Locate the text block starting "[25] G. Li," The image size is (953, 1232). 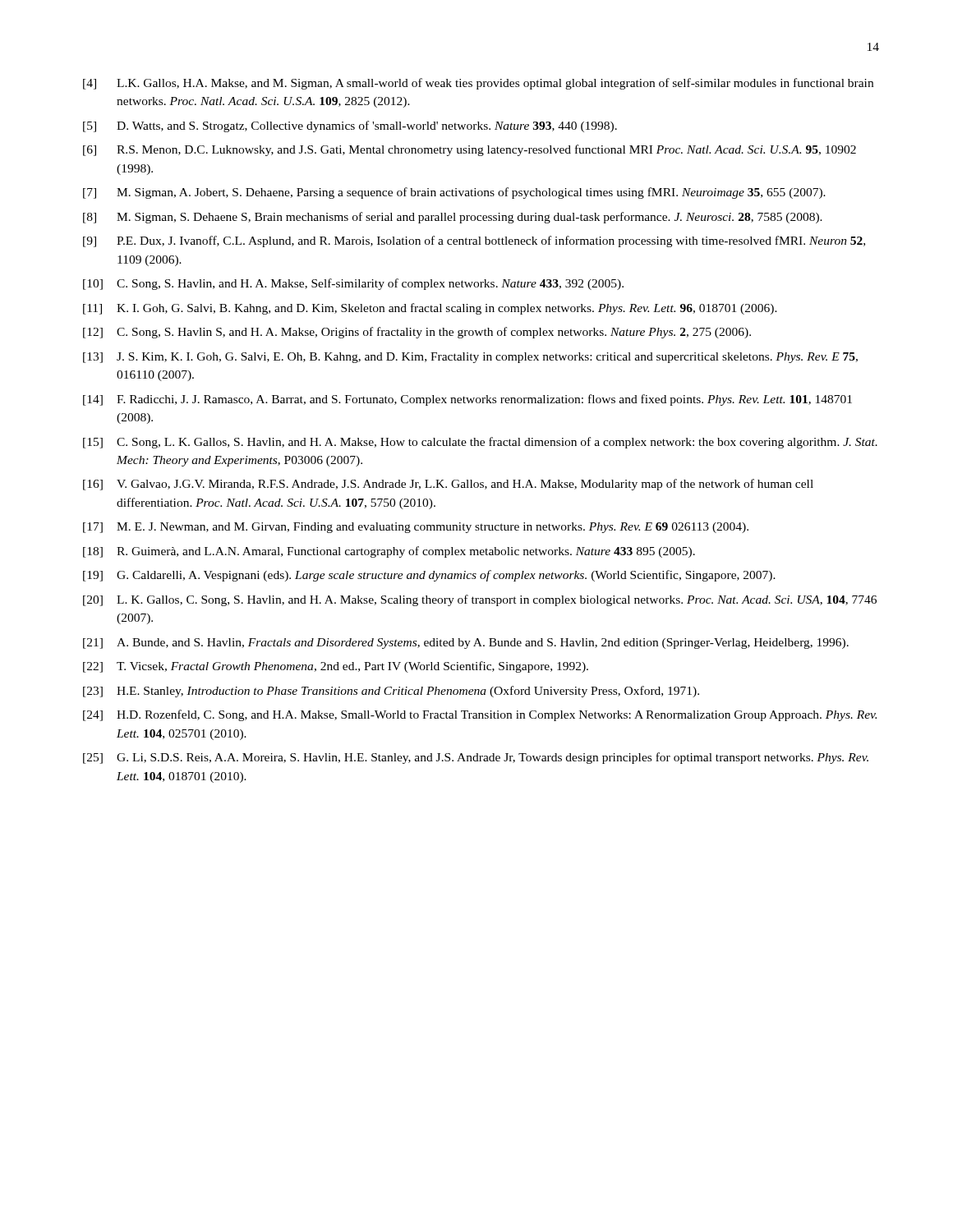coord(481,767)
